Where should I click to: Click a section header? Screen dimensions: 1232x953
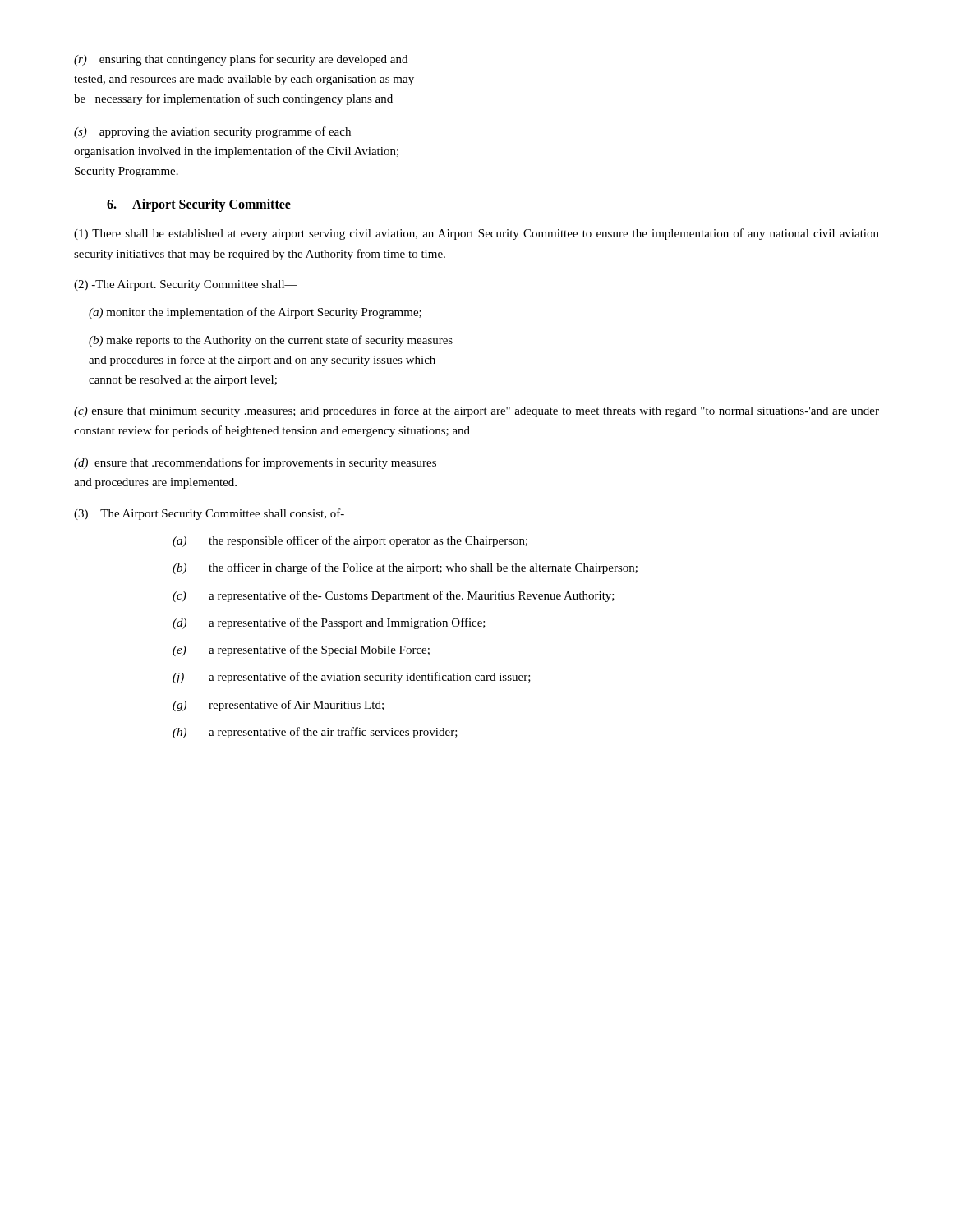tap(199, 204)
